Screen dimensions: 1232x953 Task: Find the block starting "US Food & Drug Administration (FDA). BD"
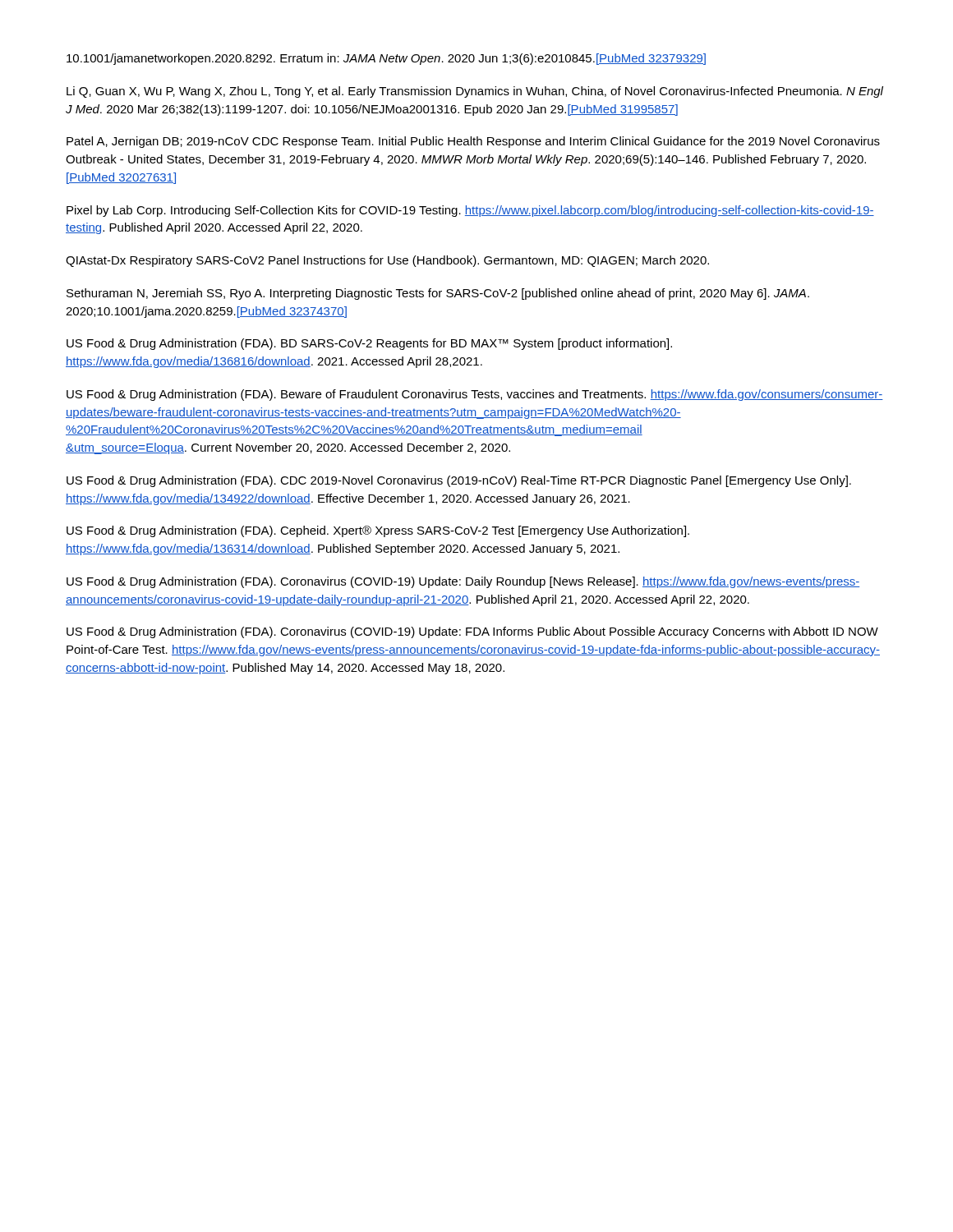[x=369, y=352]
